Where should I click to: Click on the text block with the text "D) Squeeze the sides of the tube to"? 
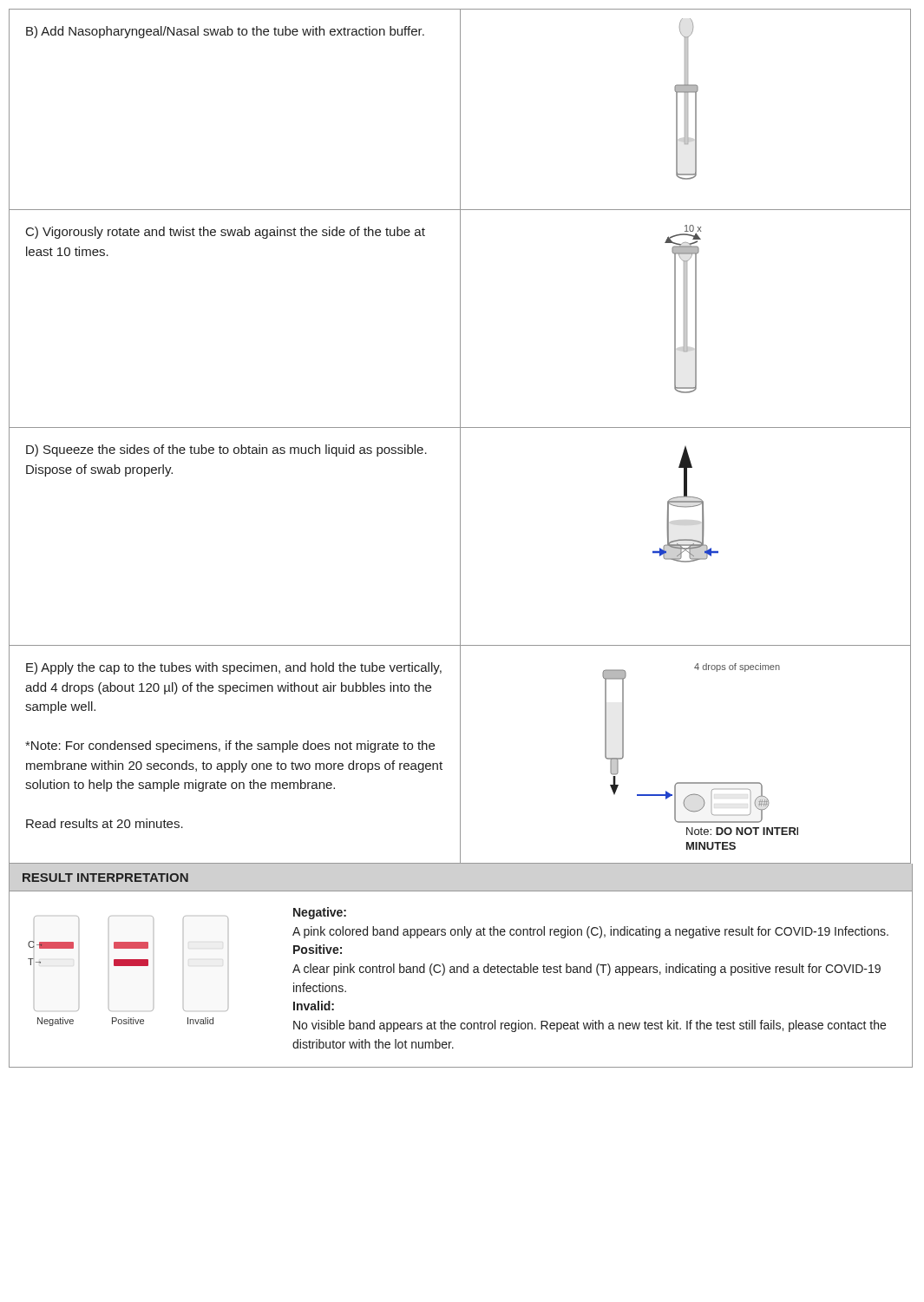point(226,459)
